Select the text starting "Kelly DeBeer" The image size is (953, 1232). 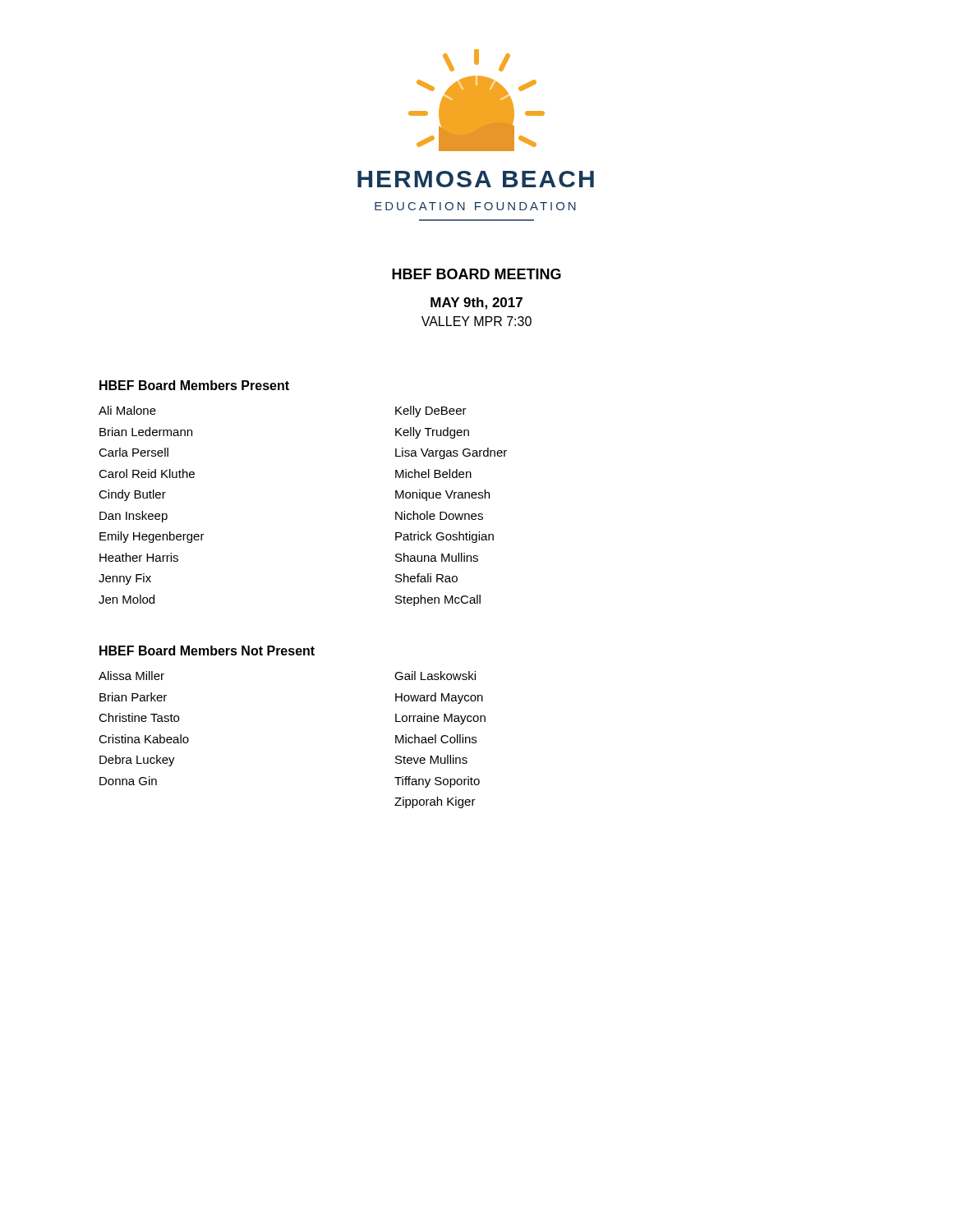(430, 410)
